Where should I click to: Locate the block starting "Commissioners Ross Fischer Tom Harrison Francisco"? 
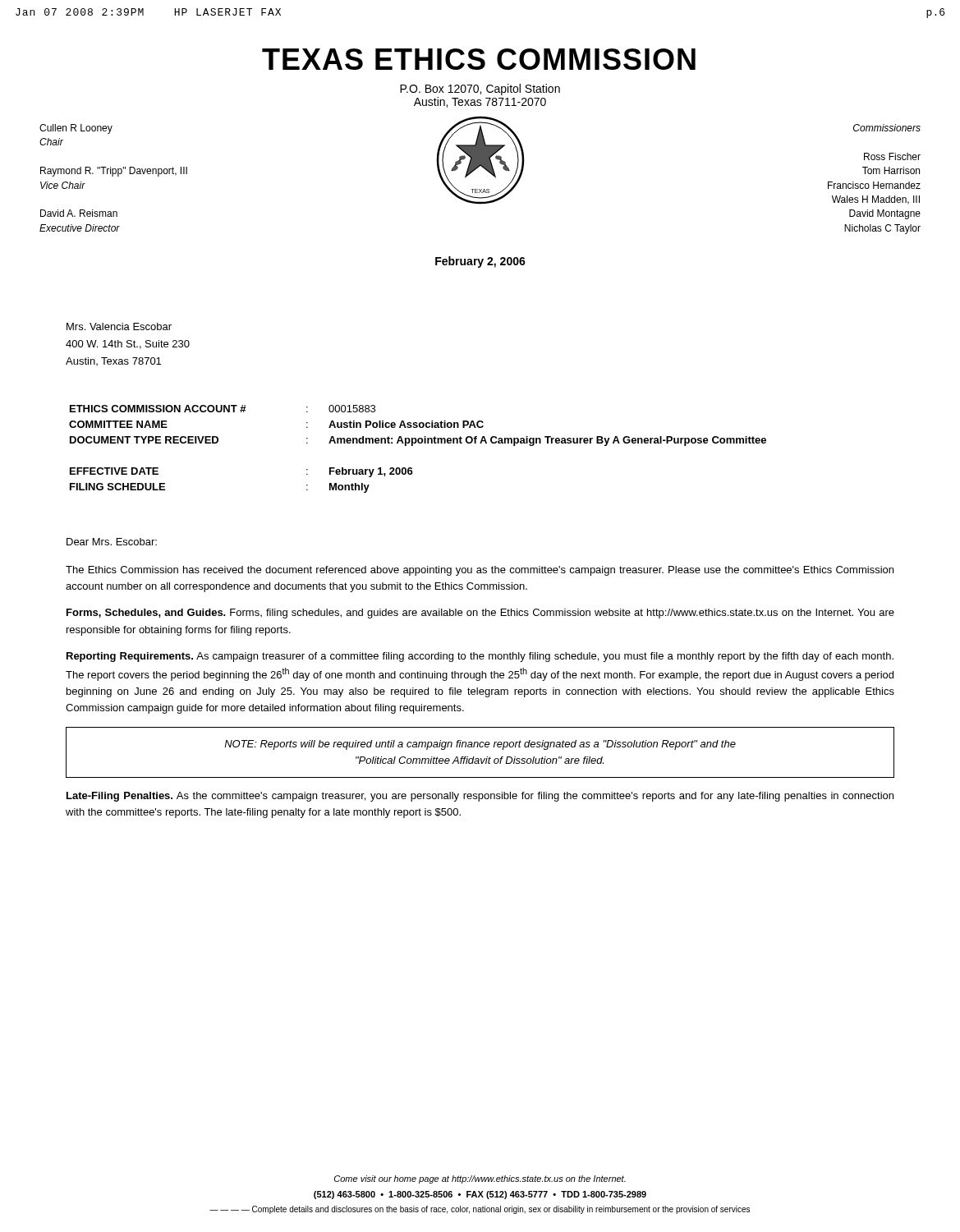pos(874,178)
